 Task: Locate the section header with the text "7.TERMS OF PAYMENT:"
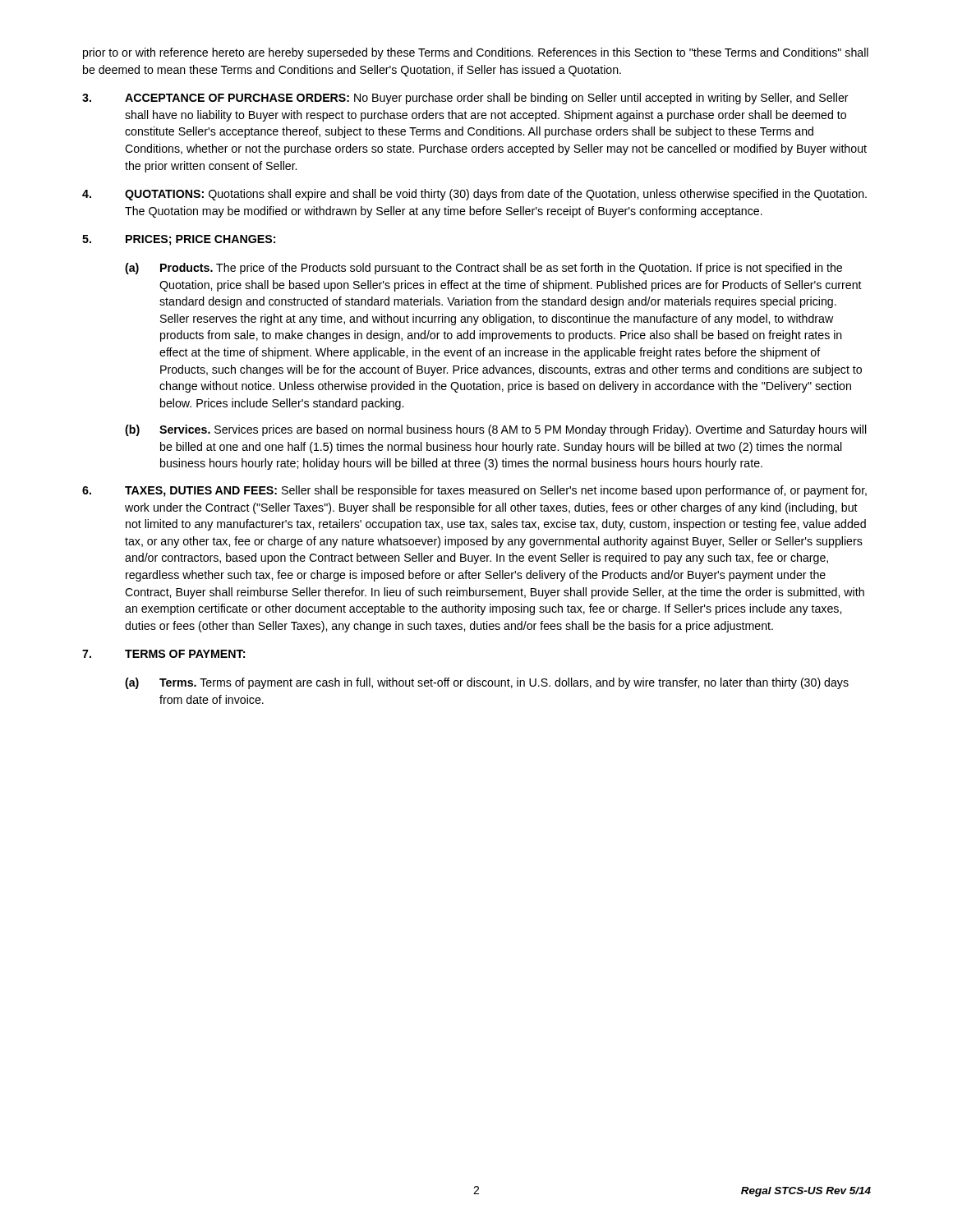(x=163, y=654)
